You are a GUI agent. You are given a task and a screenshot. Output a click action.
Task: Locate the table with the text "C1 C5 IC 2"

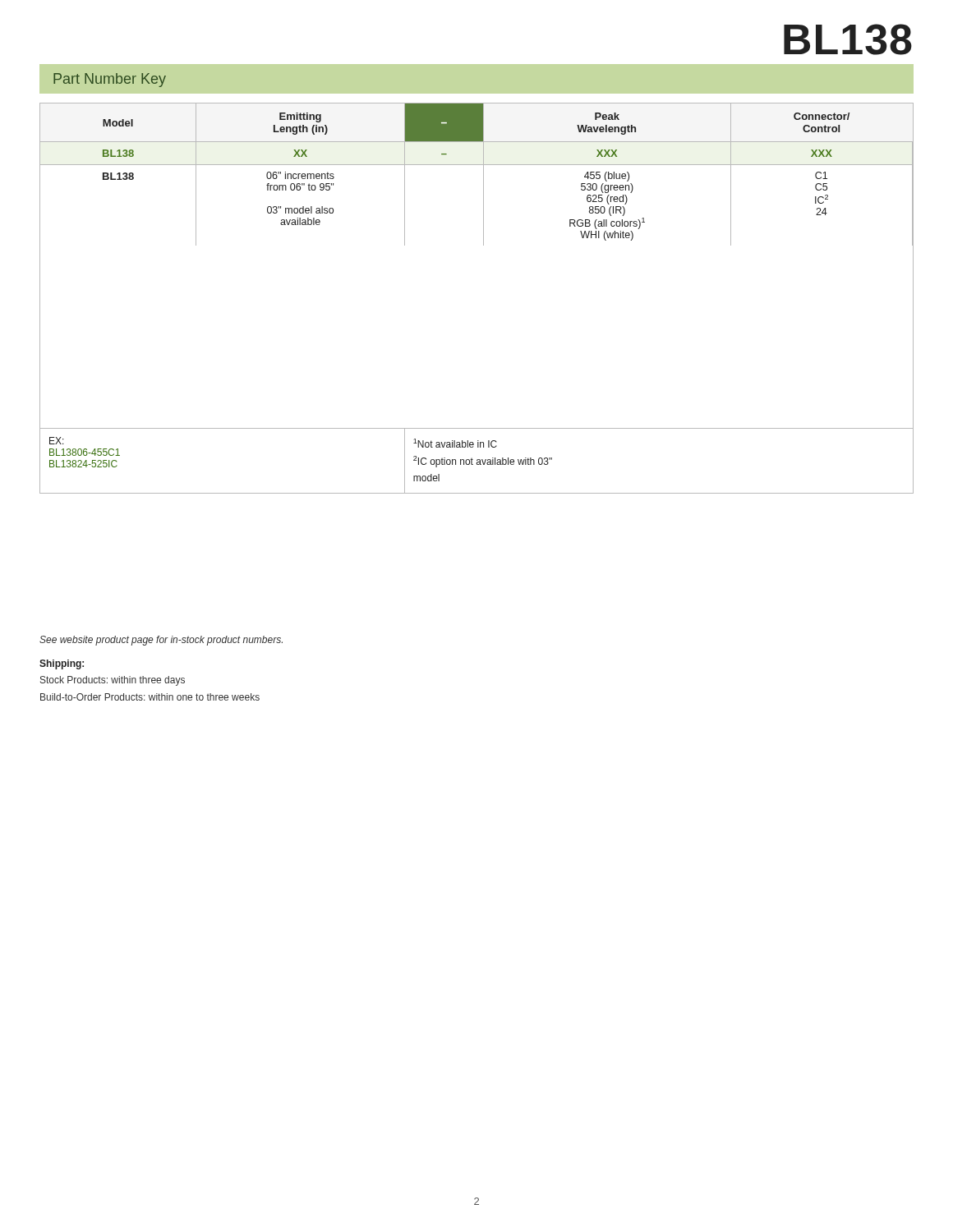click(x=476, y=298)
